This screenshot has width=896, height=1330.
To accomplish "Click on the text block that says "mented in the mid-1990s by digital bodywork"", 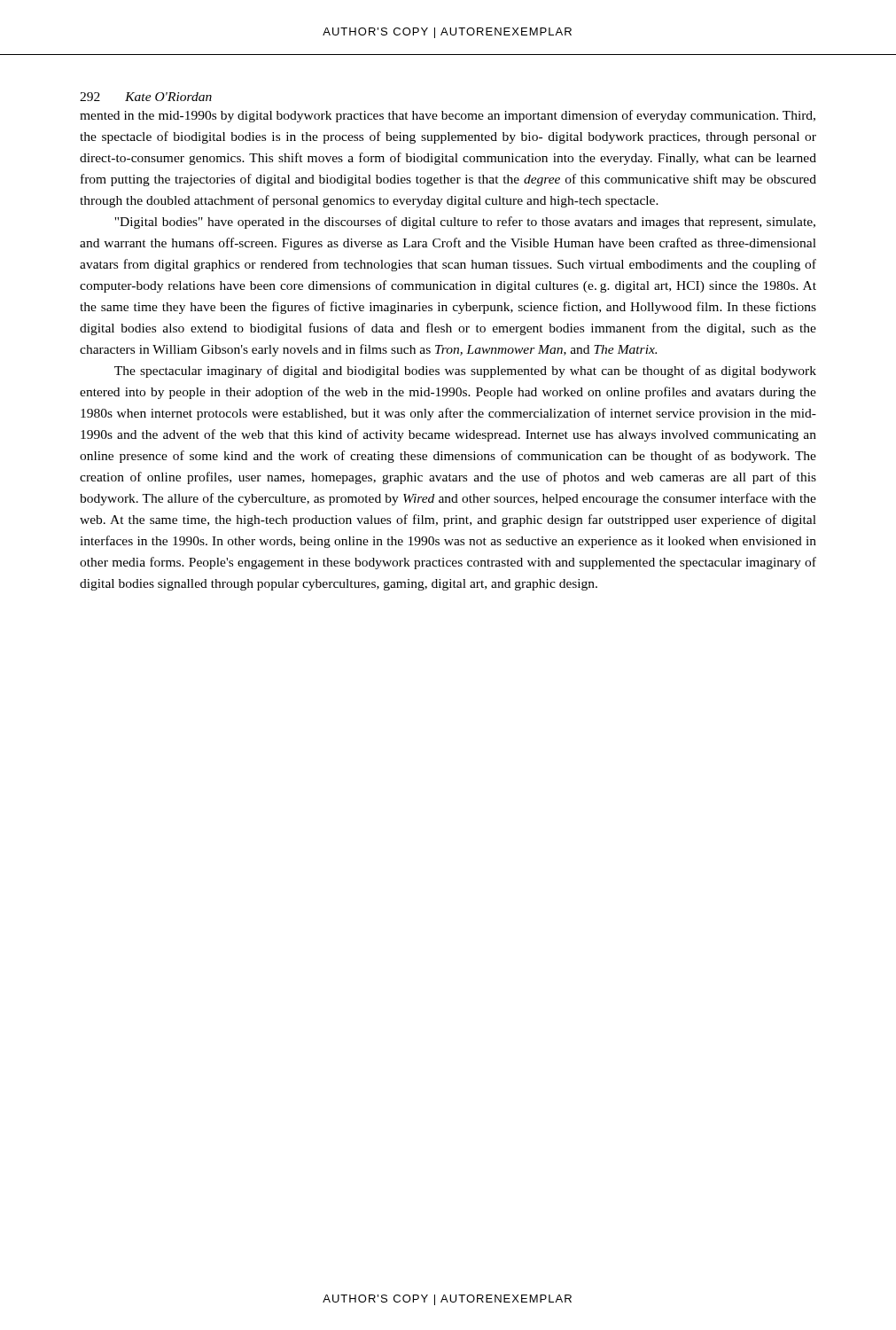I will coord(448,350).
